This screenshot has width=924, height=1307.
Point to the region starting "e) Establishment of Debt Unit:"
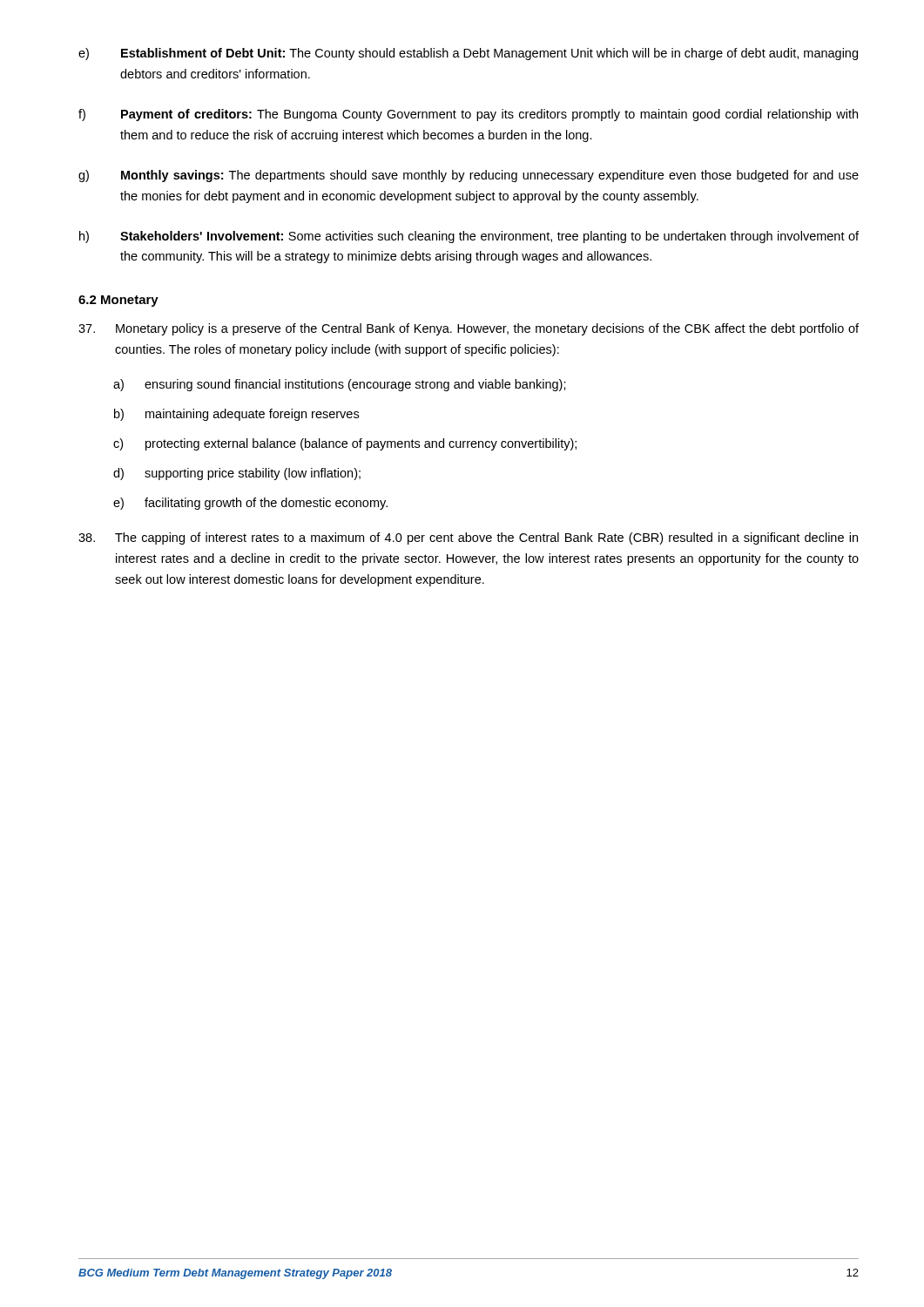click(x=469, y=64)
